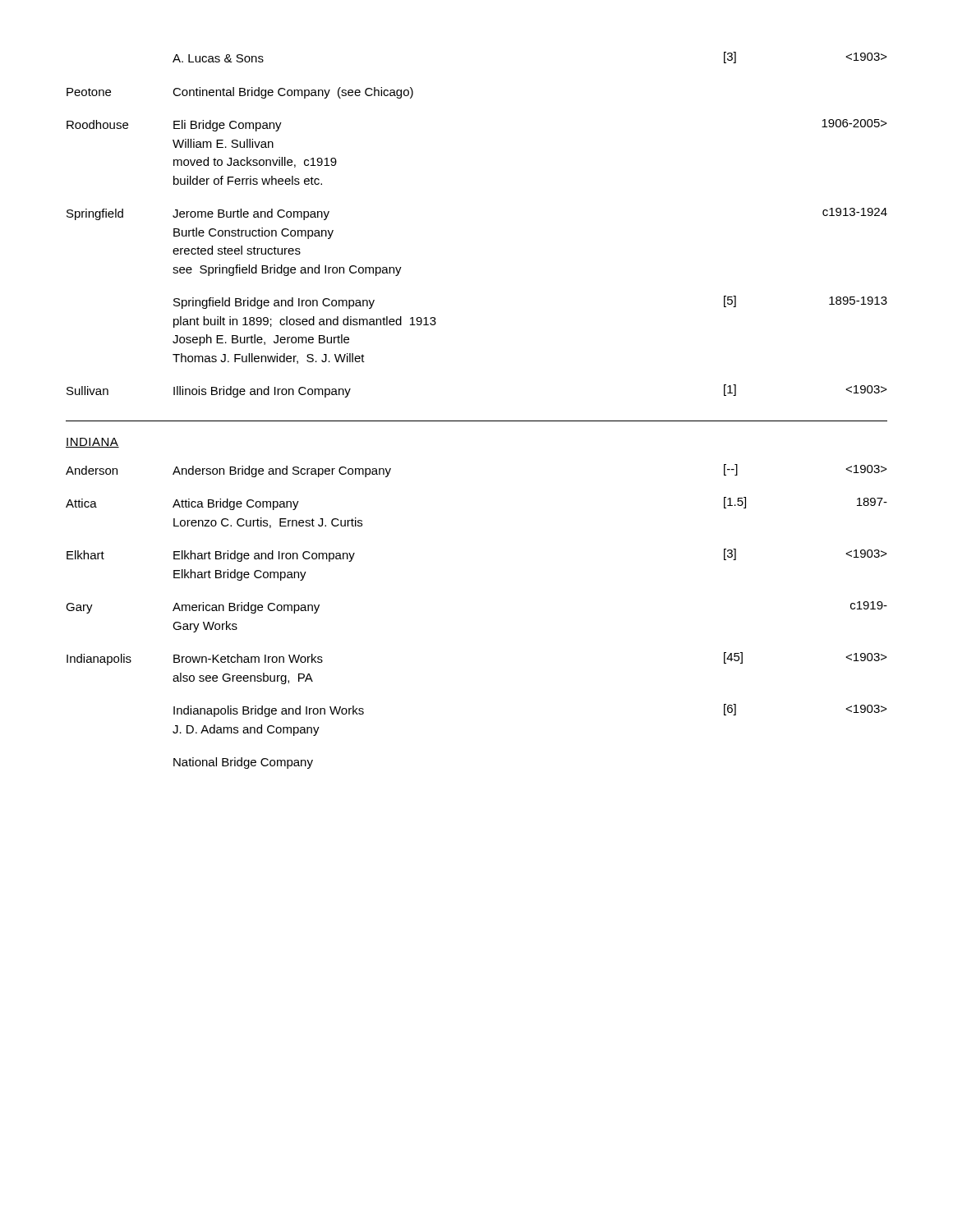The image size is (953, 1232).
Task: Point to the element starting "Indianapolis Bridge and Iron Works J. D. Adams"
Action: click(x=267, y=709)
